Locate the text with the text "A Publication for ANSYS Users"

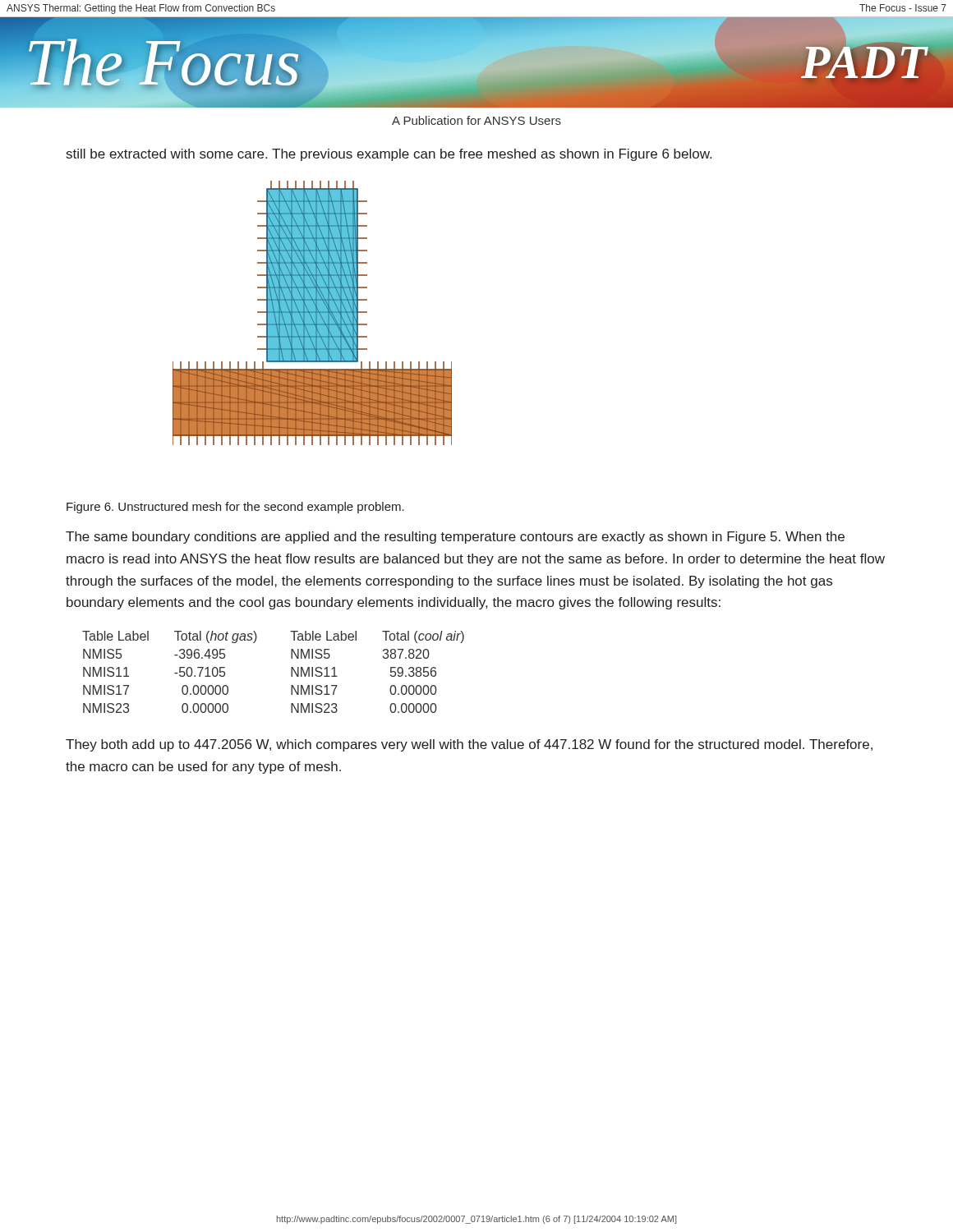476,120
